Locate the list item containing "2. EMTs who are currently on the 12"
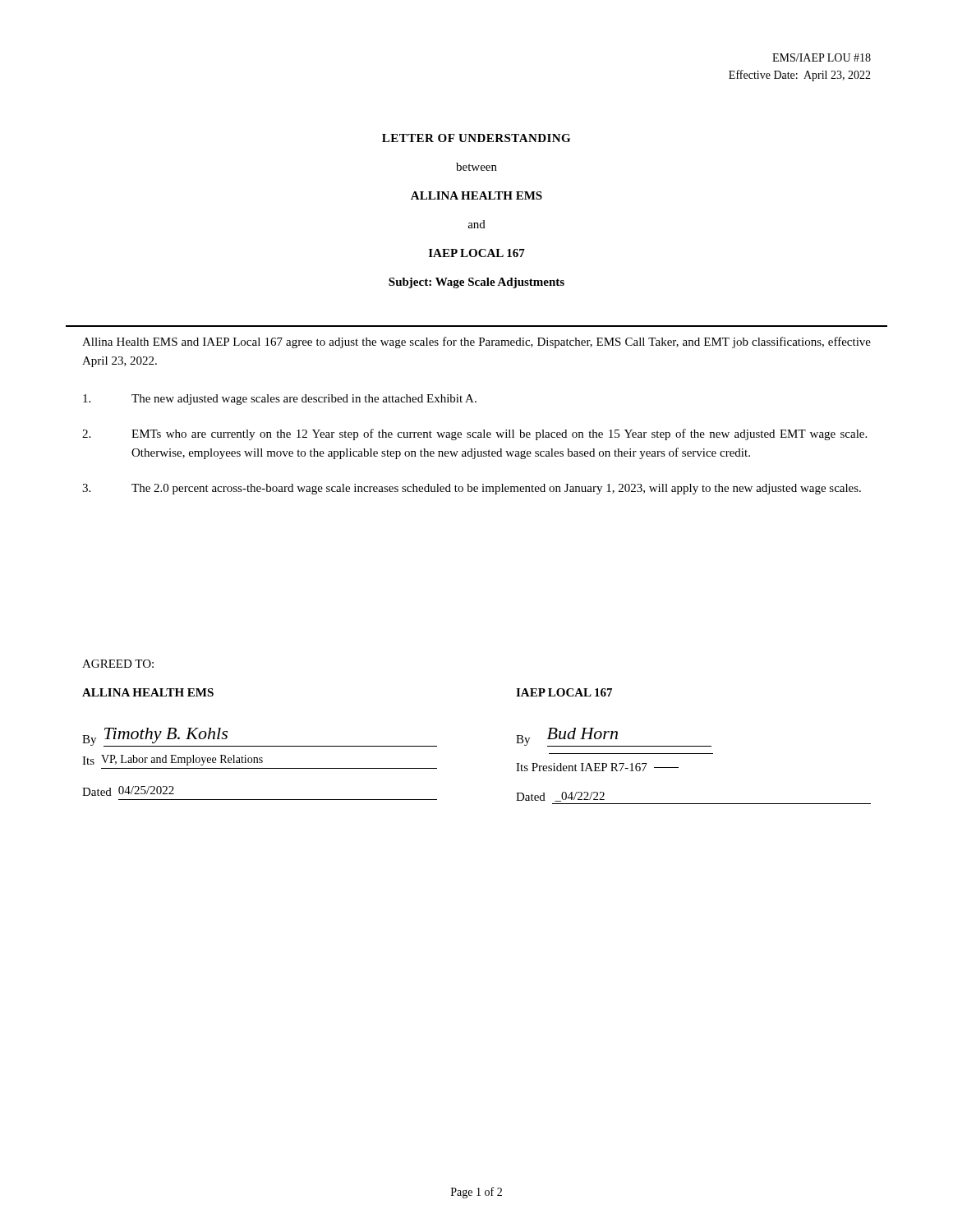Image resolution: width=953 pixels, height=1232 pixels. point(476,444)
